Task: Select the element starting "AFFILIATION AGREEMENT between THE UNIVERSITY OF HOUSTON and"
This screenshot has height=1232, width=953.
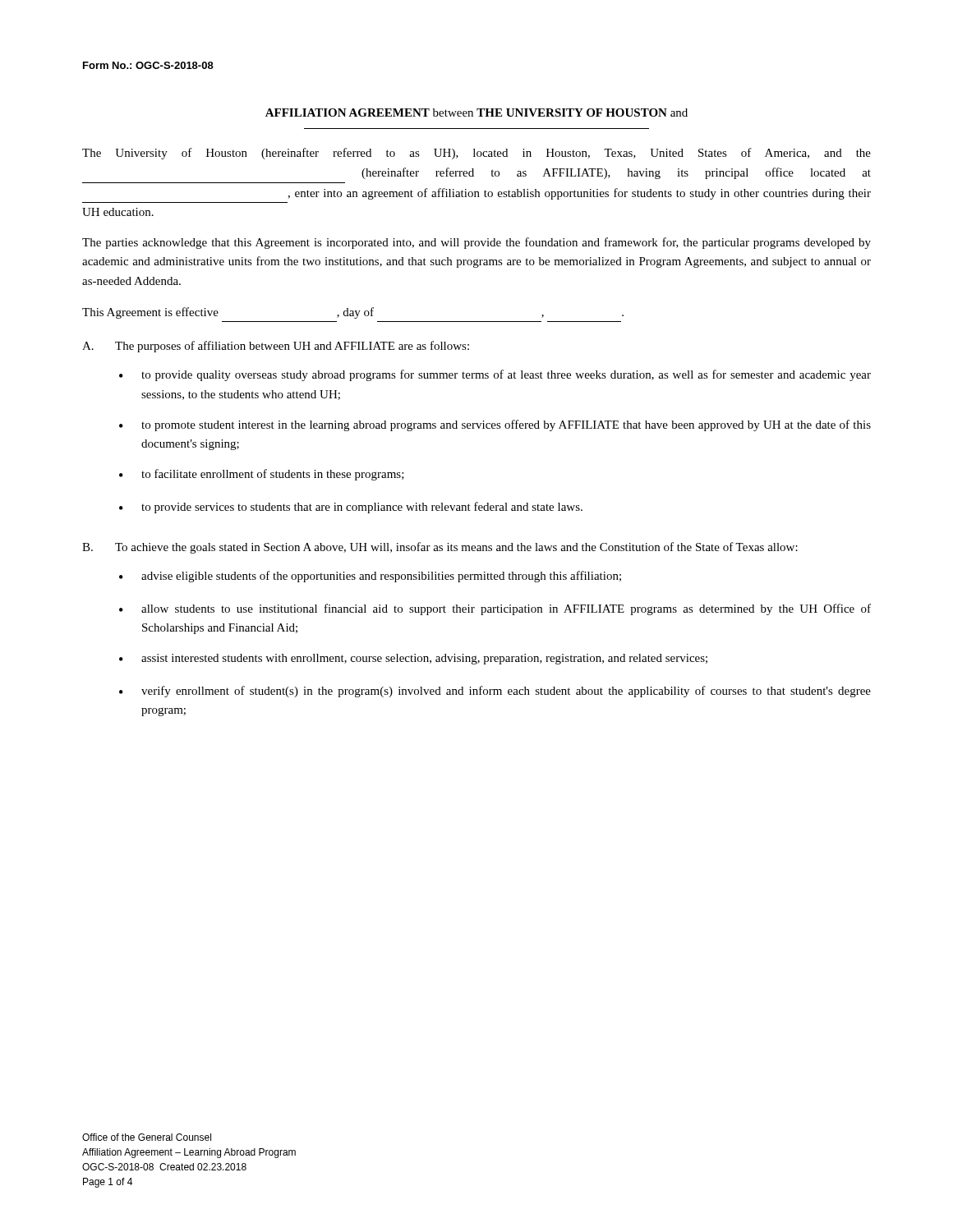Action: [x=476, y=117]
